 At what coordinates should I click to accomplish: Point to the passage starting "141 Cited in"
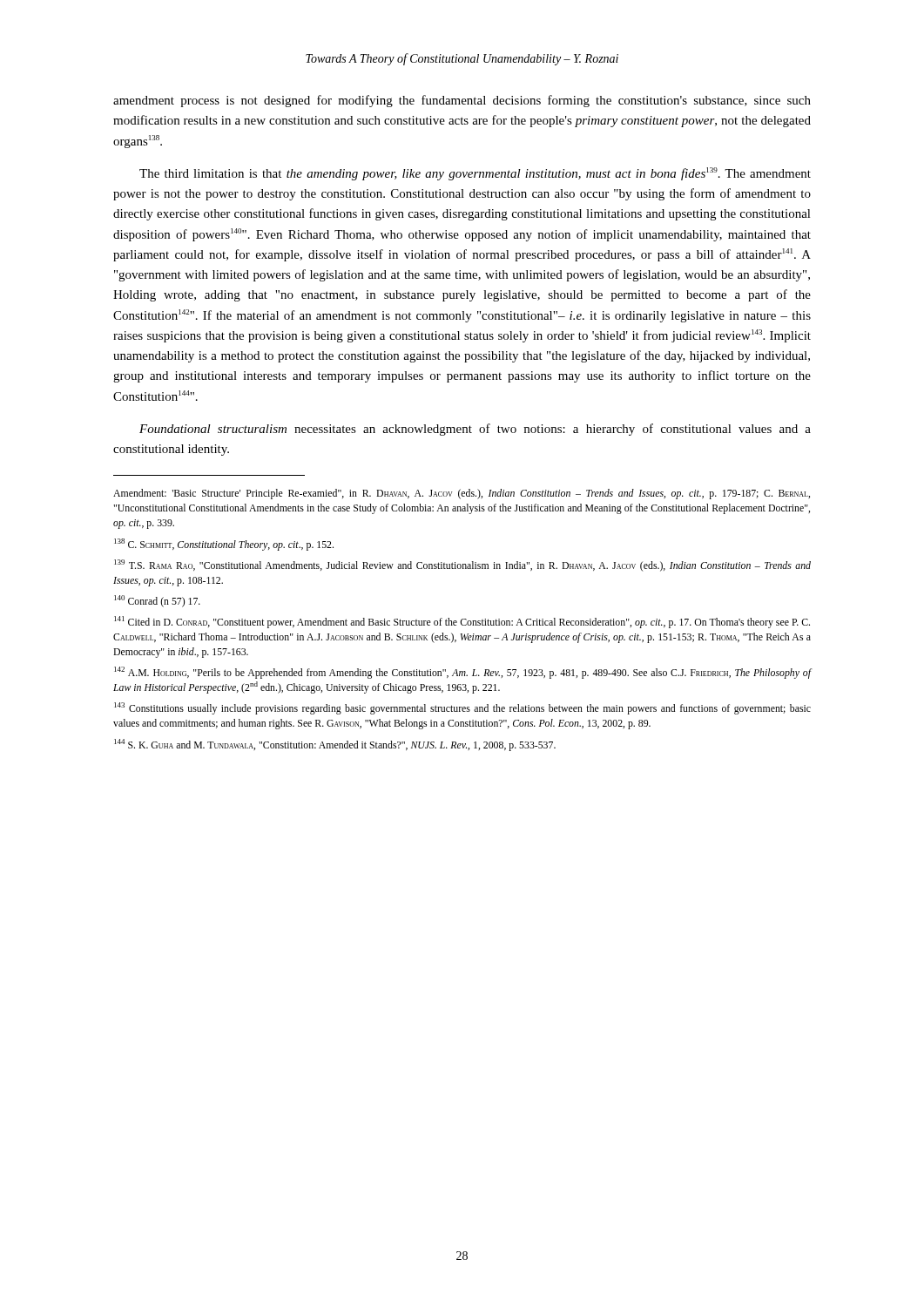point(462,637)
